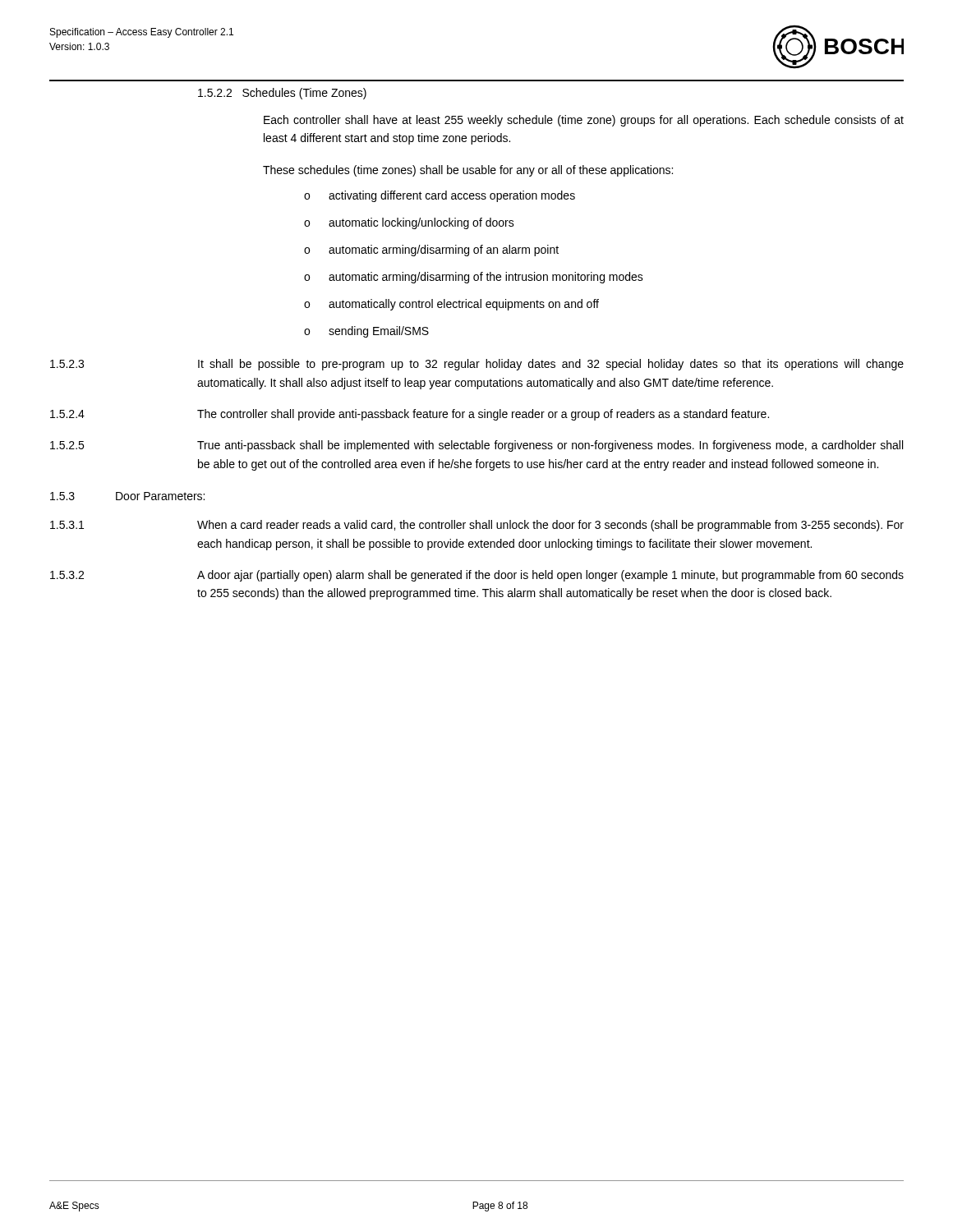This screenshot has height=1232, width=953.
Task: Click the passage that begins "o automatically control electrical equipments"
Action: click(451, 304)
